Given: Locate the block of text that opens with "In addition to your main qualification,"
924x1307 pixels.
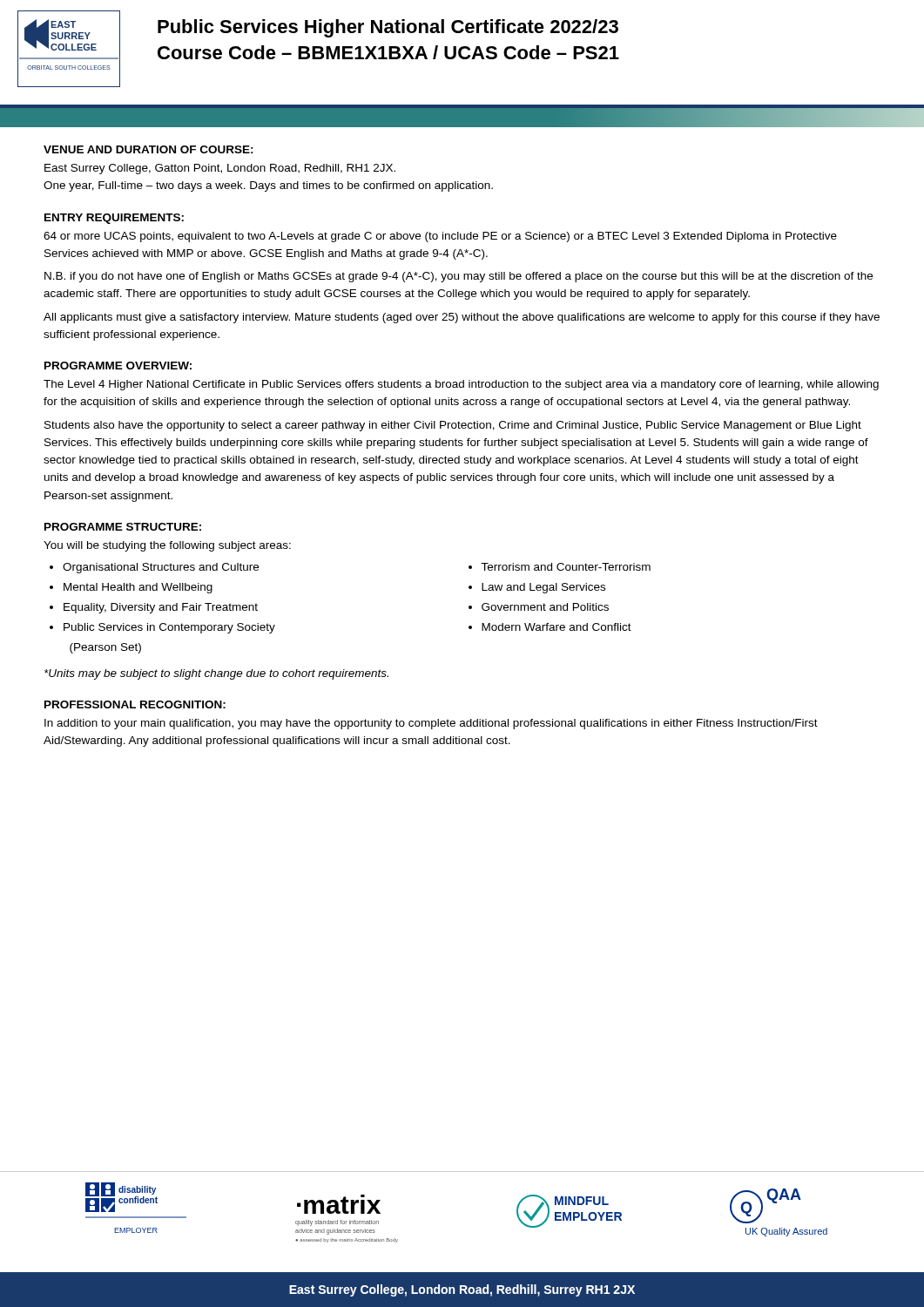Looking at the screenshot, I should tap(430, 732).
